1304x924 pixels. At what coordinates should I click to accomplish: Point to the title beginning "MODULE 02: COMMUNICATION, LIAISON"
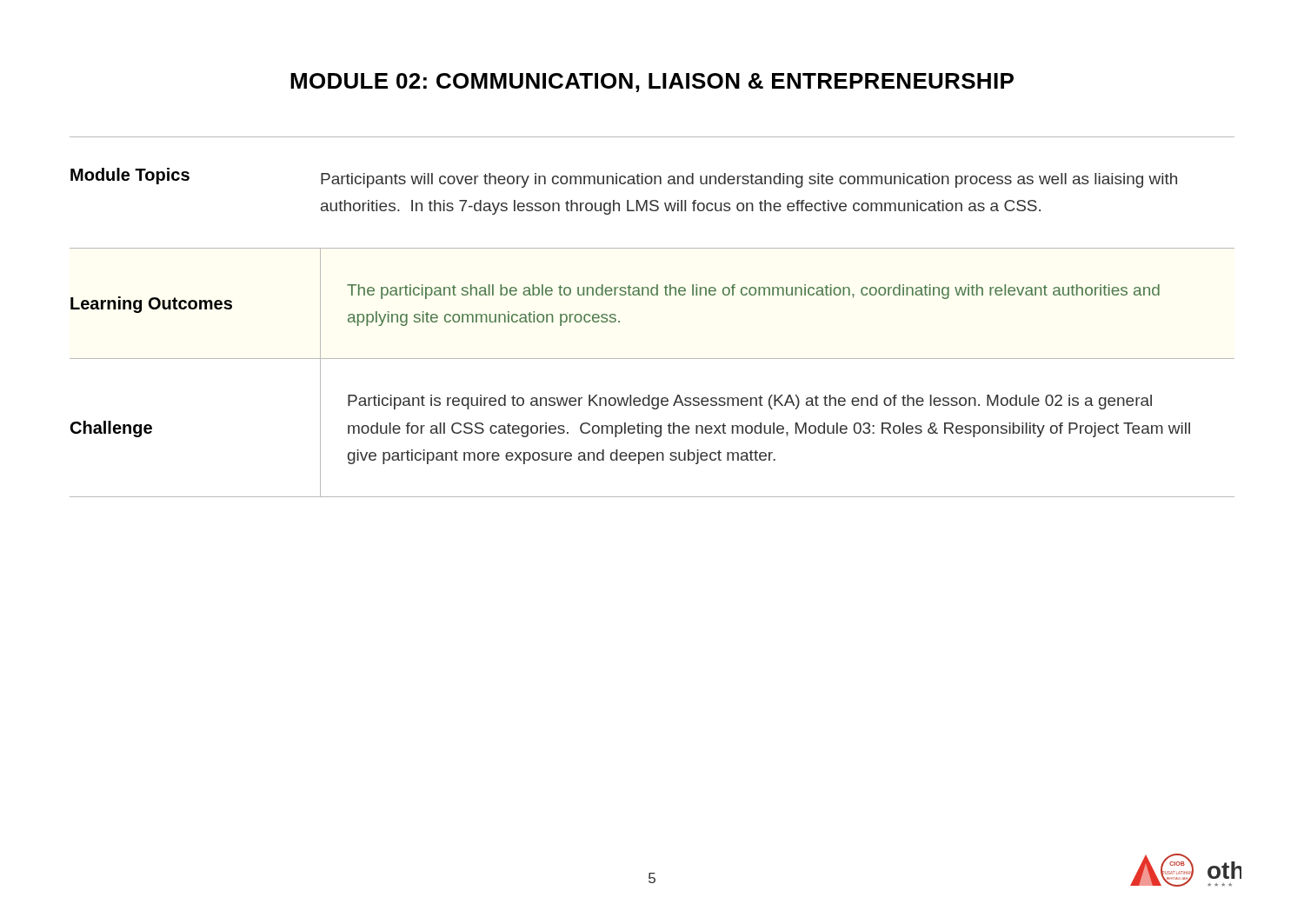point(652,81)
